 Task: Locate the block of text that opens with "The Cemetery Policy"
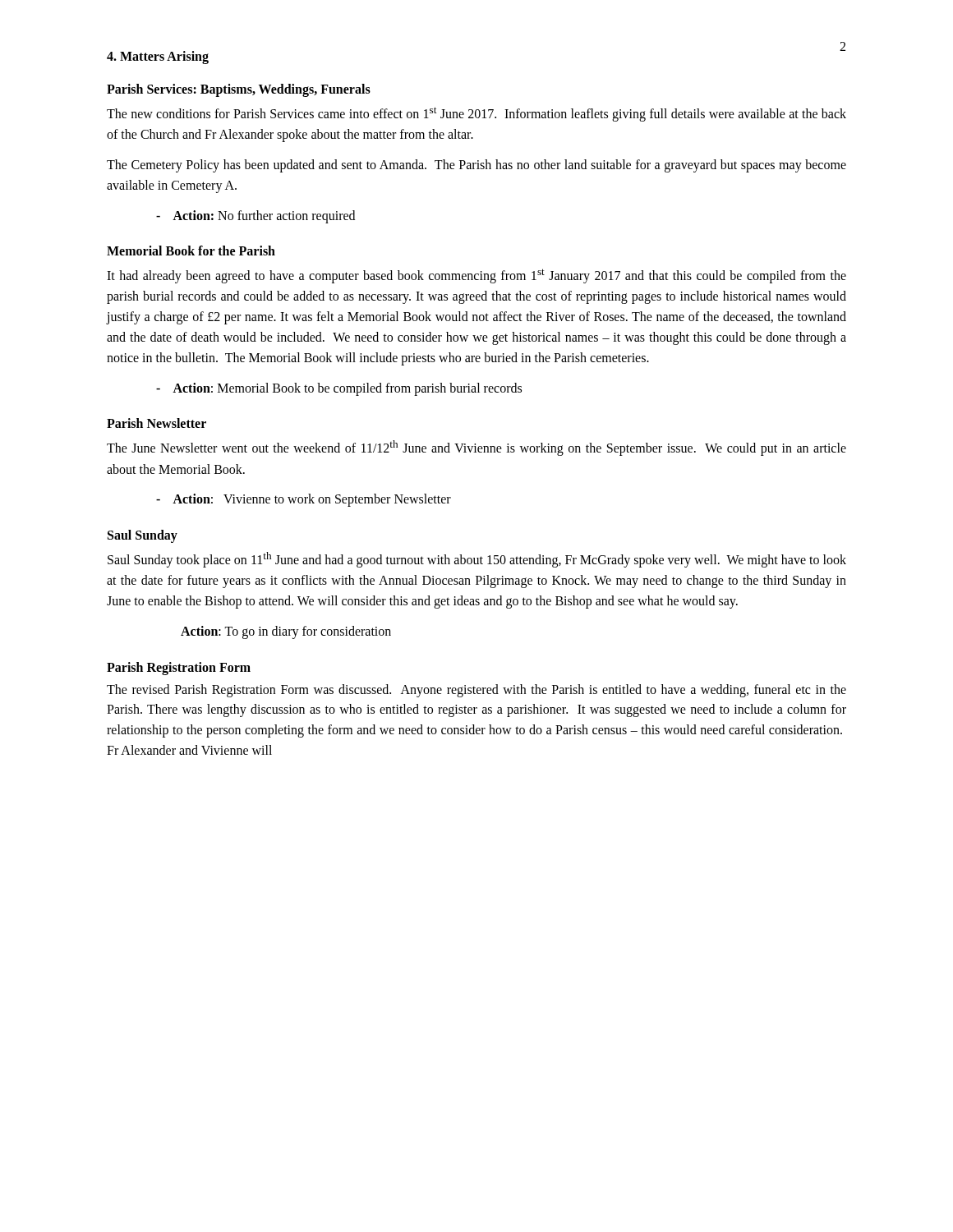[x=476, y=175]
